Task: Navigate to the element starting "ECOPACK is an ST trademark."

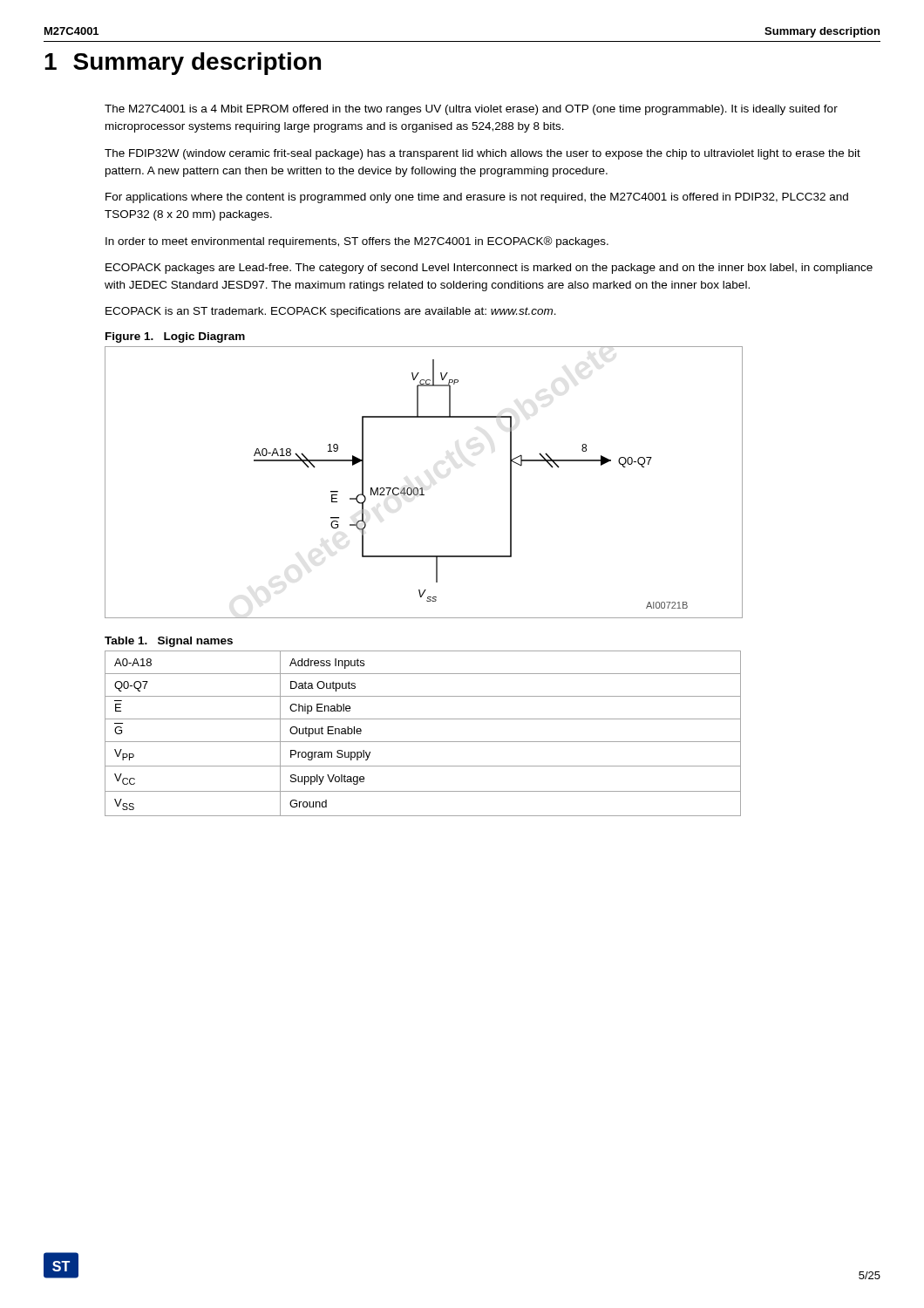Action: pos(331,311)
